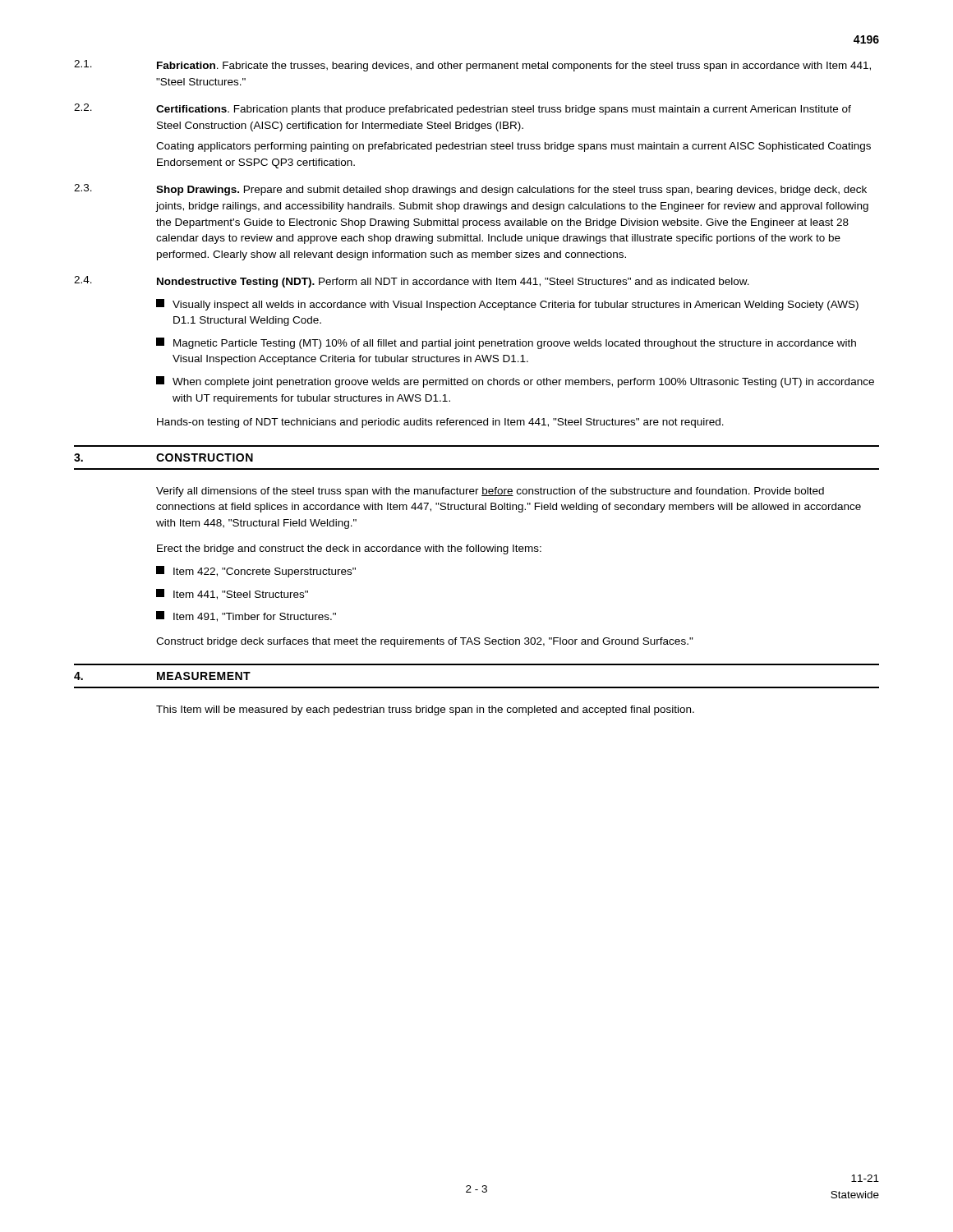Click on the element starting "Visually inspect all"
Viewport: 953px width, 1232px height.
pyautogui.click(x=518, y=312)
